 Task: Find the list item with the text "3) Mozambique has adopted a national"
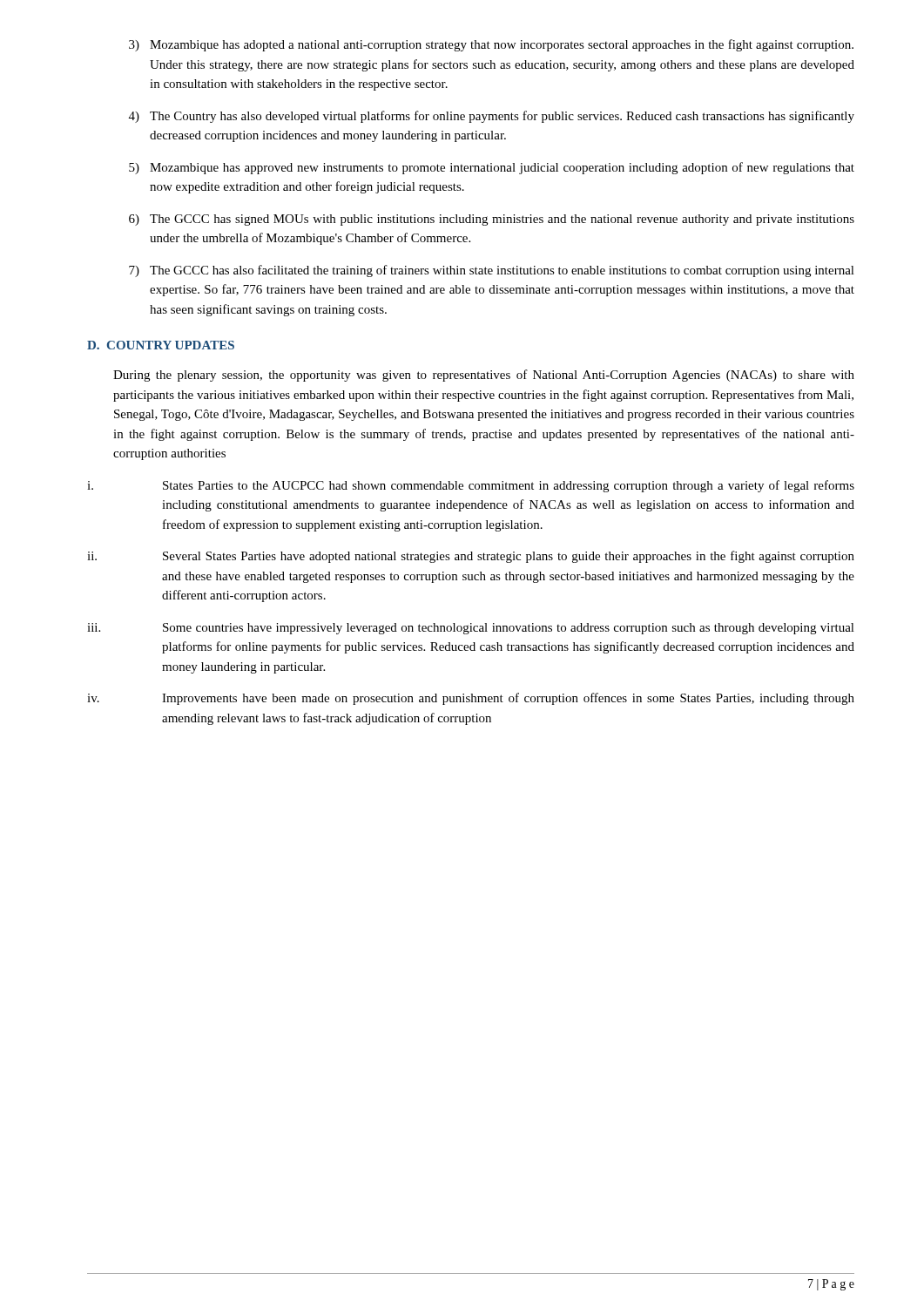pyautogui.click(x=471, y=64)
